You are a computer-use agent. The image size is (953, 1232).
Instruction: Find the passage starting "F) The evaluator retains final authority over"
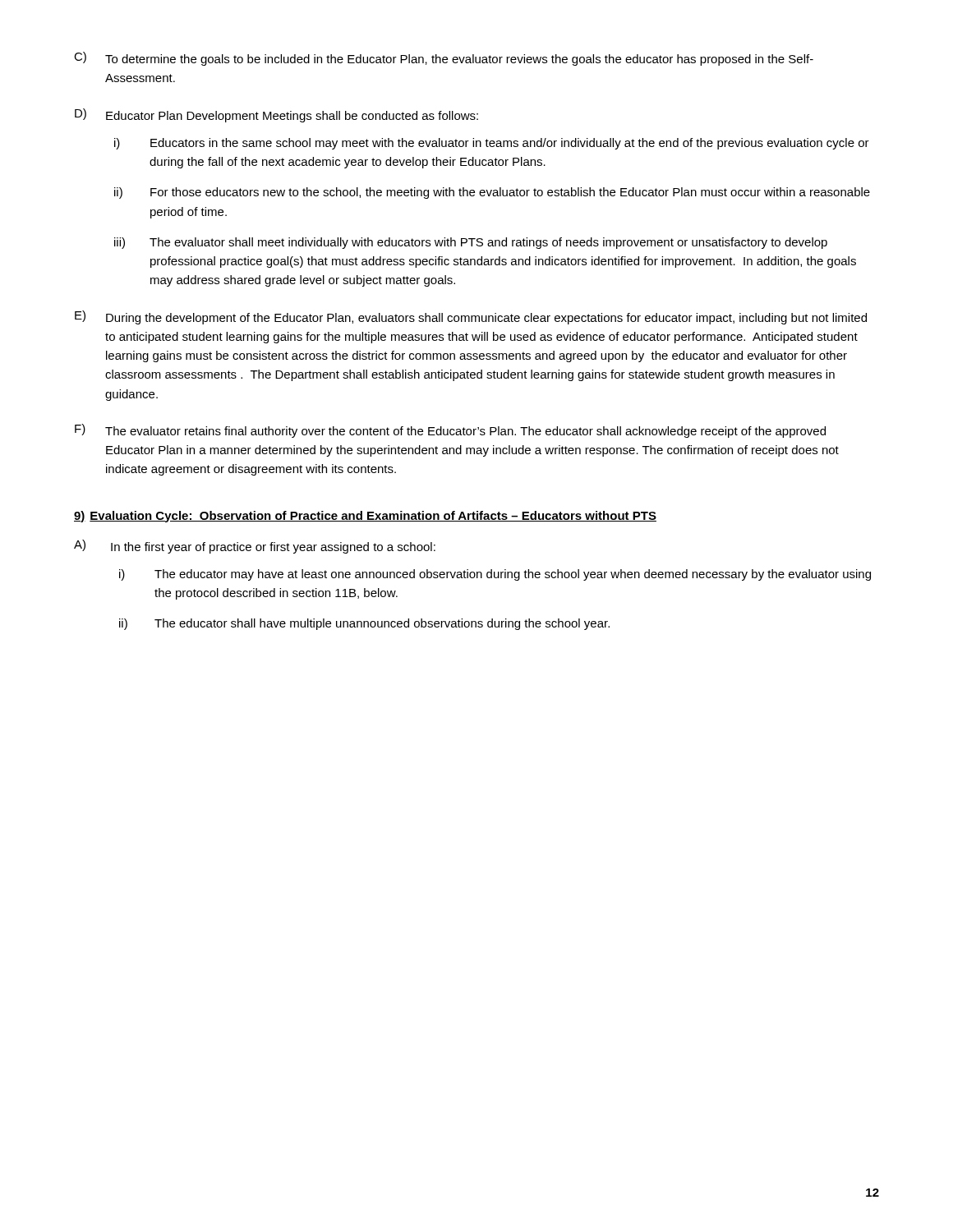[476, 450]
